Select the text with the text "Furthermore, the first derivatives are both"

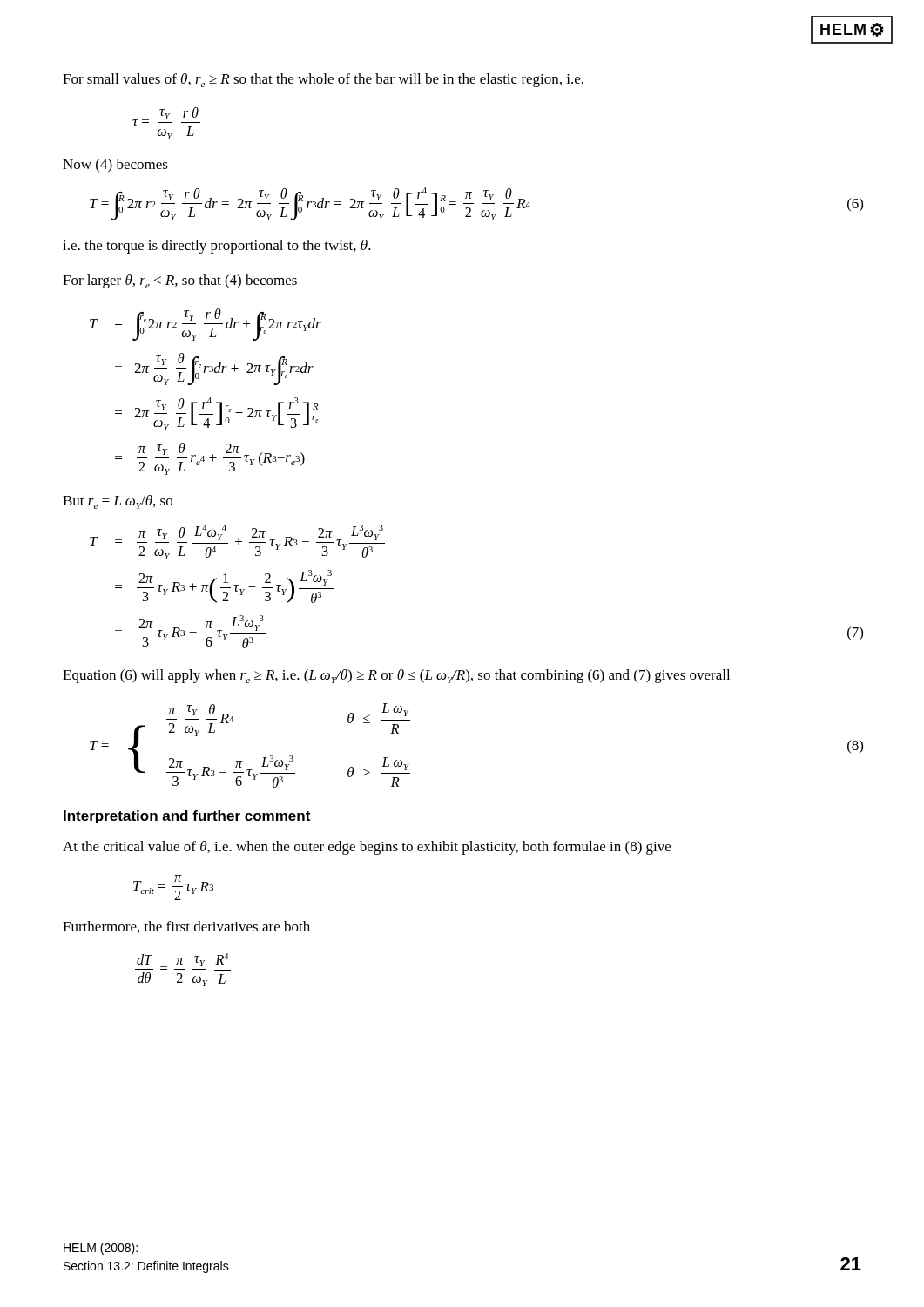[186, 927]
